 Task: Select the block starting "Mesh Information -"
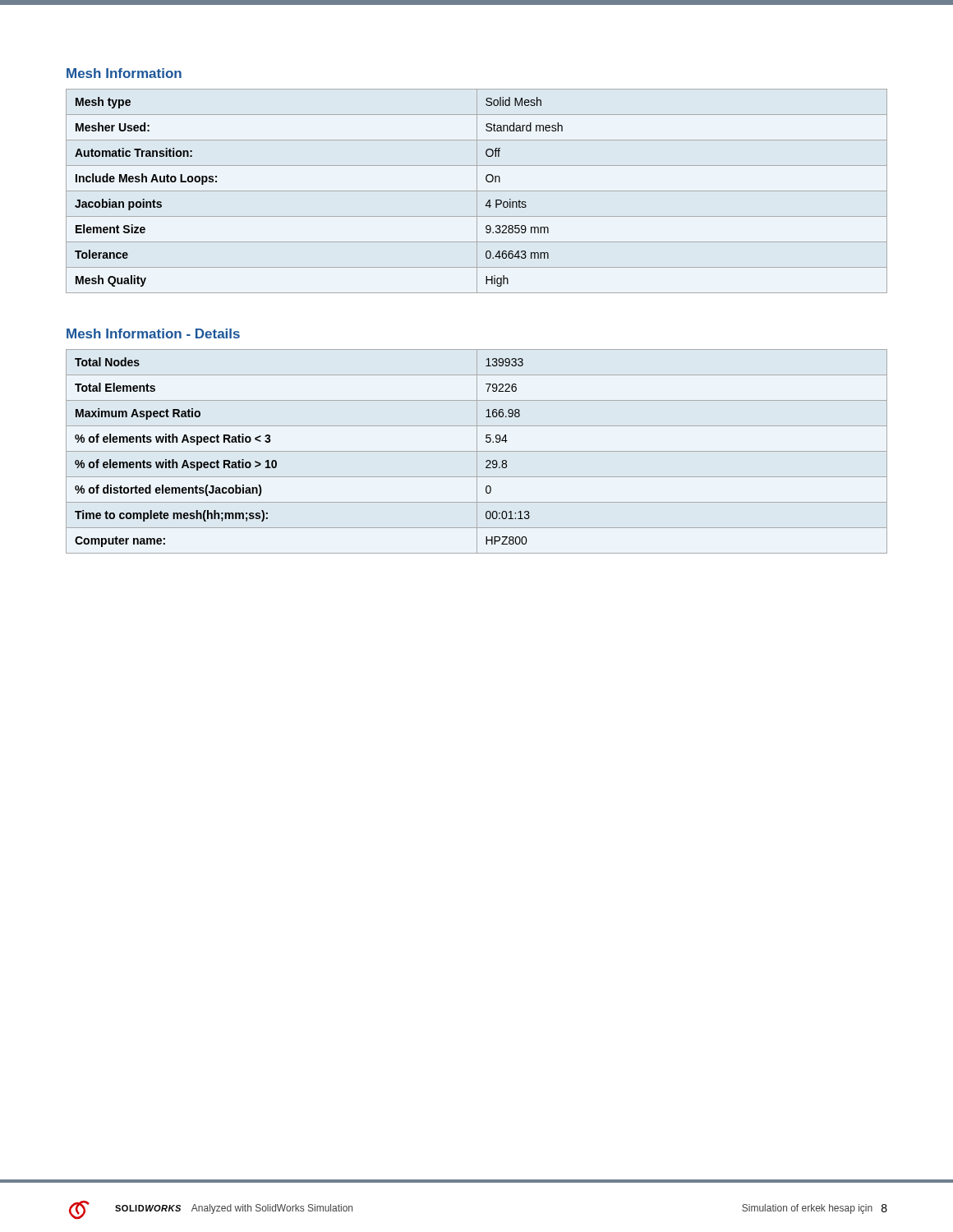pyautogui.click(x=153, y=334)
